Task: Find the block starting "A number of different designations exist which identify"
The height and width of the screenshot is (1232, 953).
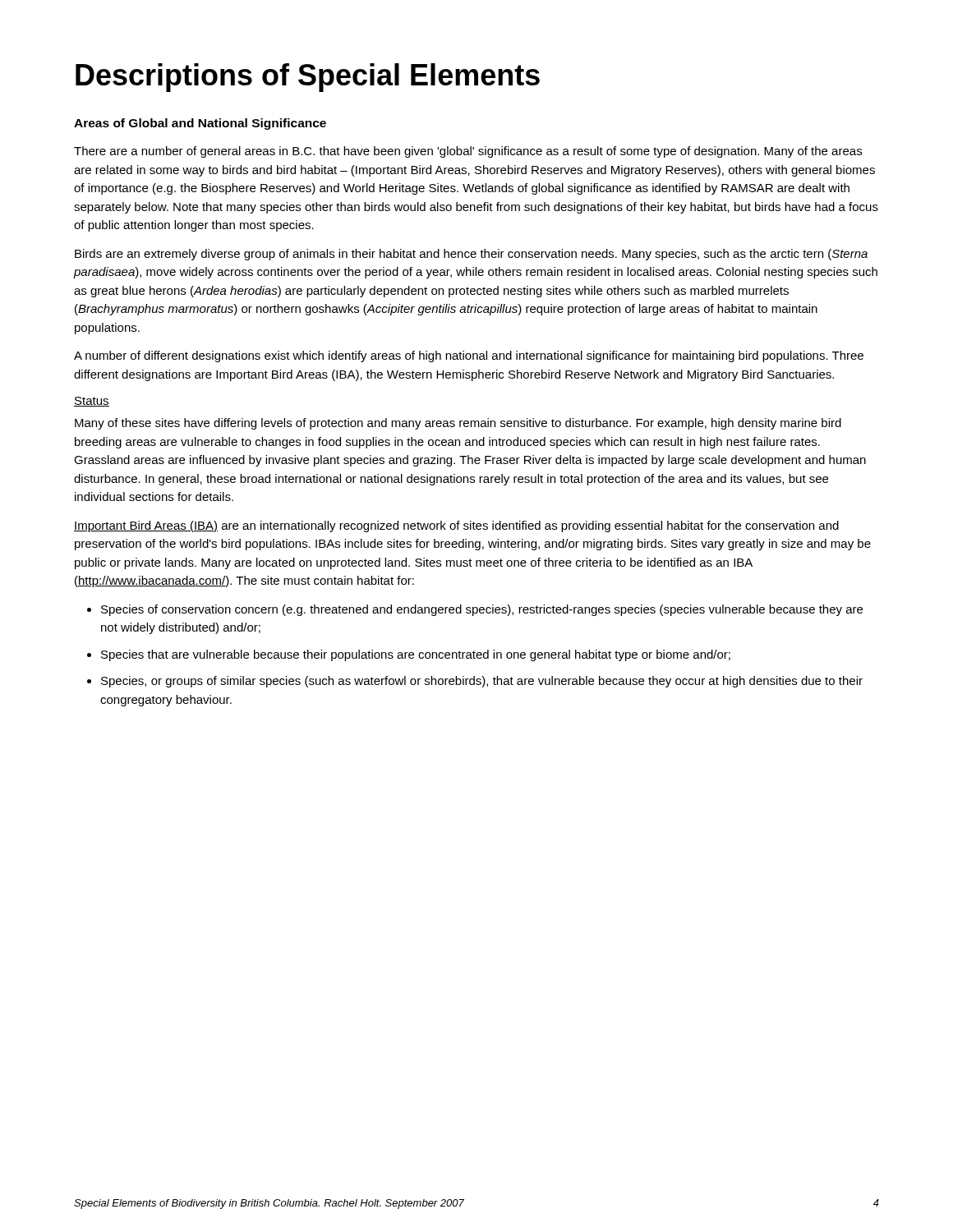Action: pos(476,365)
